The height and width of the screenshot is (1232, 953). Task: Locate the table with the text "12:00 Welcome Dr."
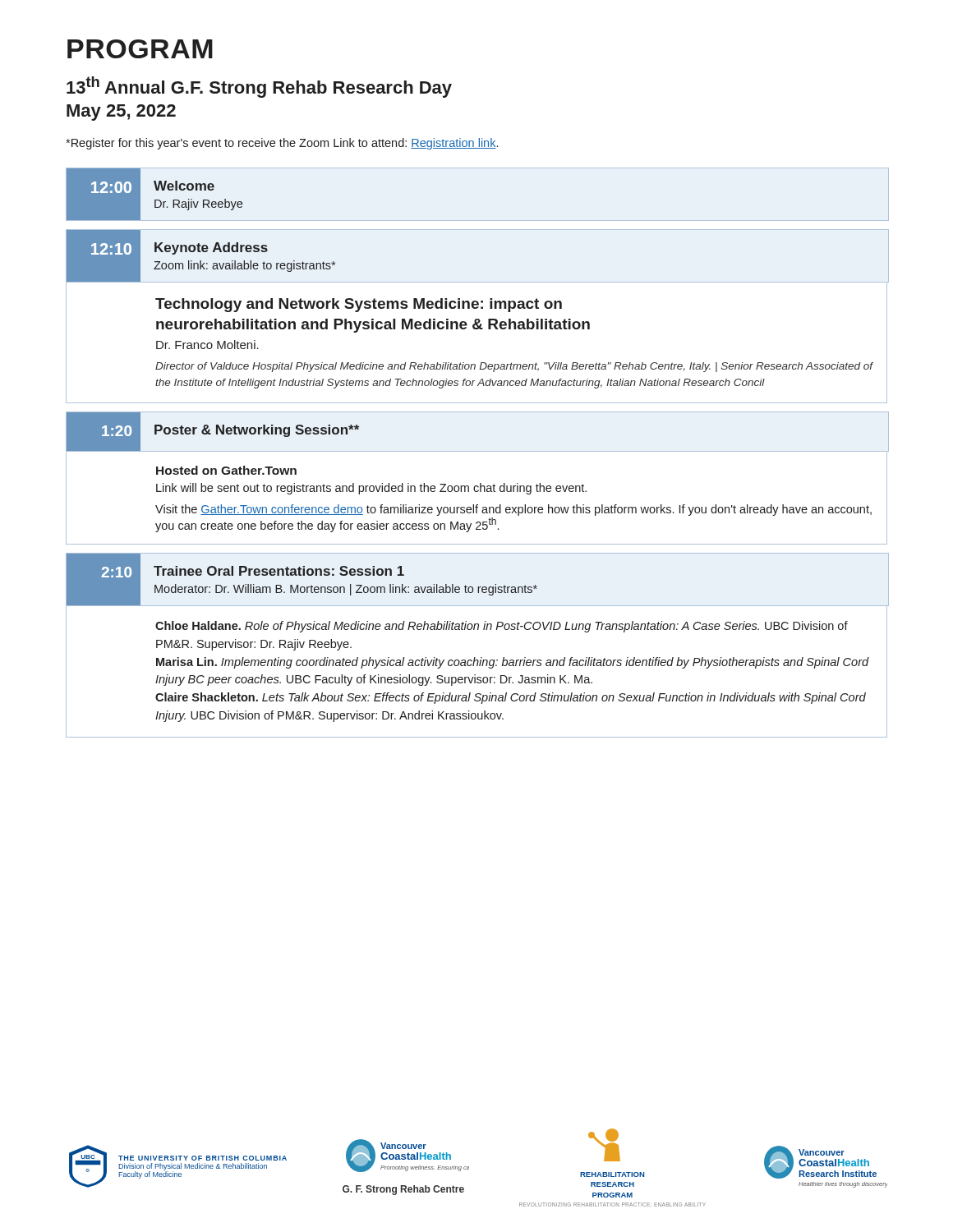pyautogui.click(x=476, y=195)
